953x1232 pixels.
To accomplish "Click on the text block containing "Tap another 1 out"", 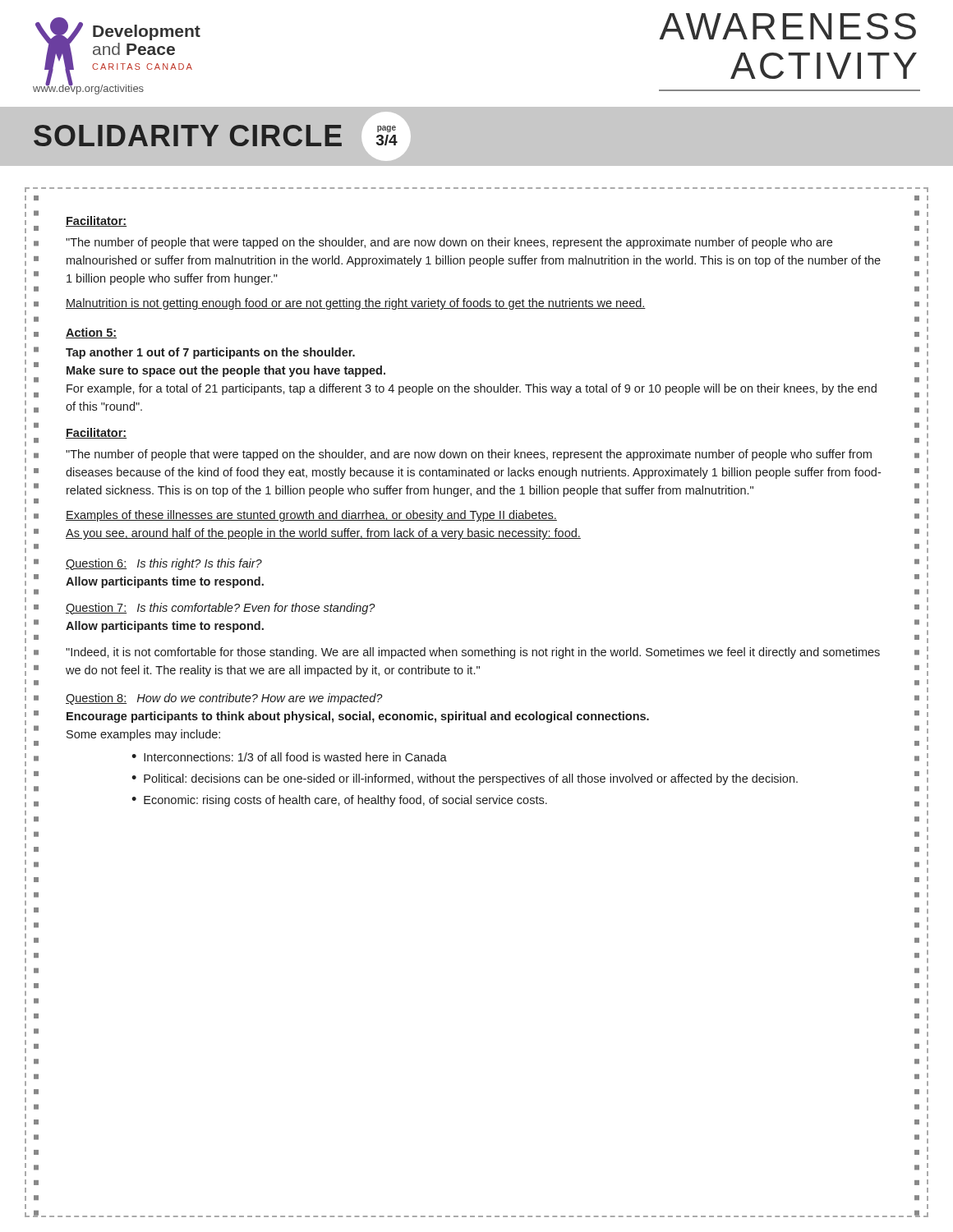I will pos(471,380).
